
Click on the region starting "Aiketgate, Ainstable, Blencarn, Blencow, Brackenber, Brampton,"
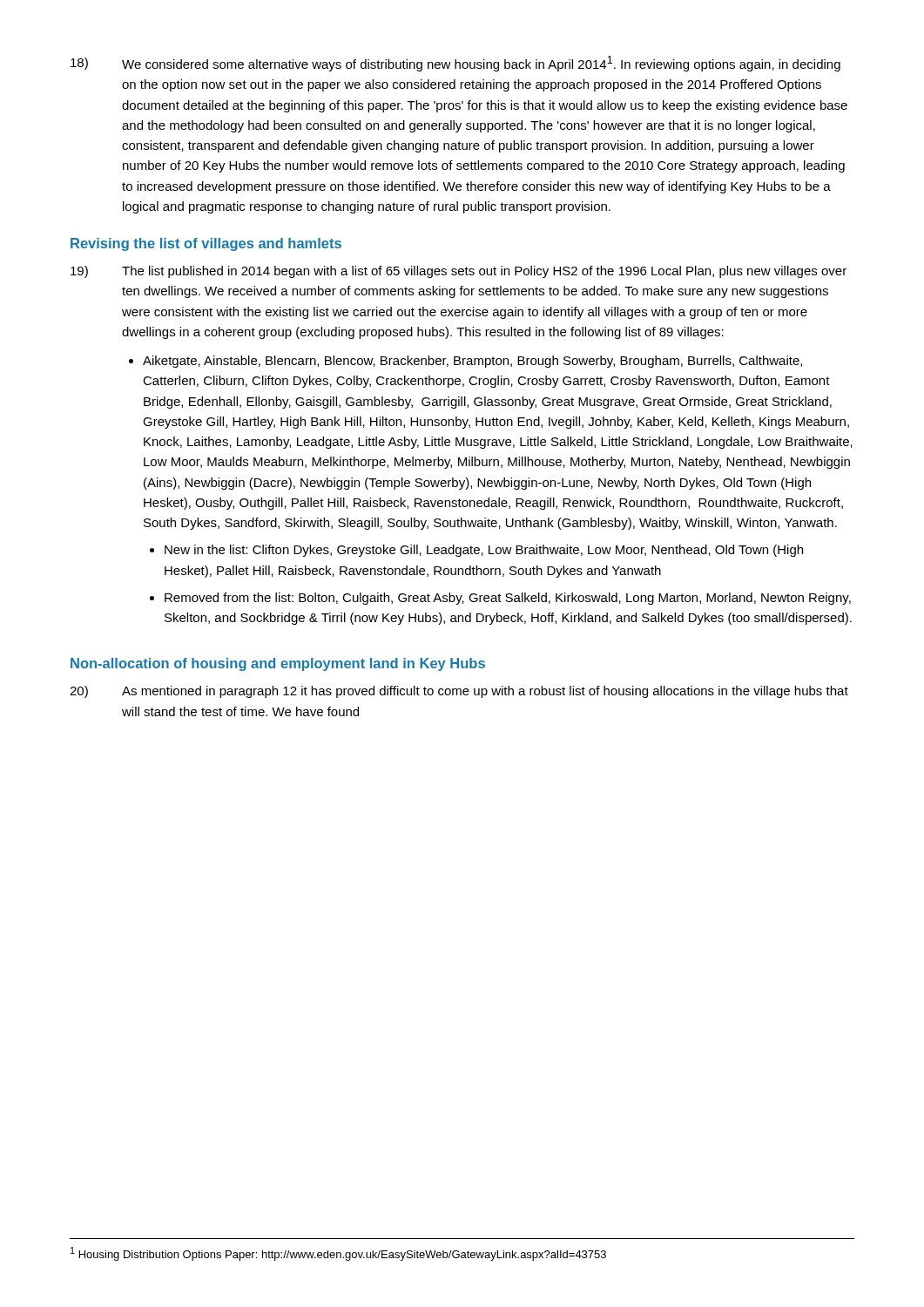[x=499, y=490]
